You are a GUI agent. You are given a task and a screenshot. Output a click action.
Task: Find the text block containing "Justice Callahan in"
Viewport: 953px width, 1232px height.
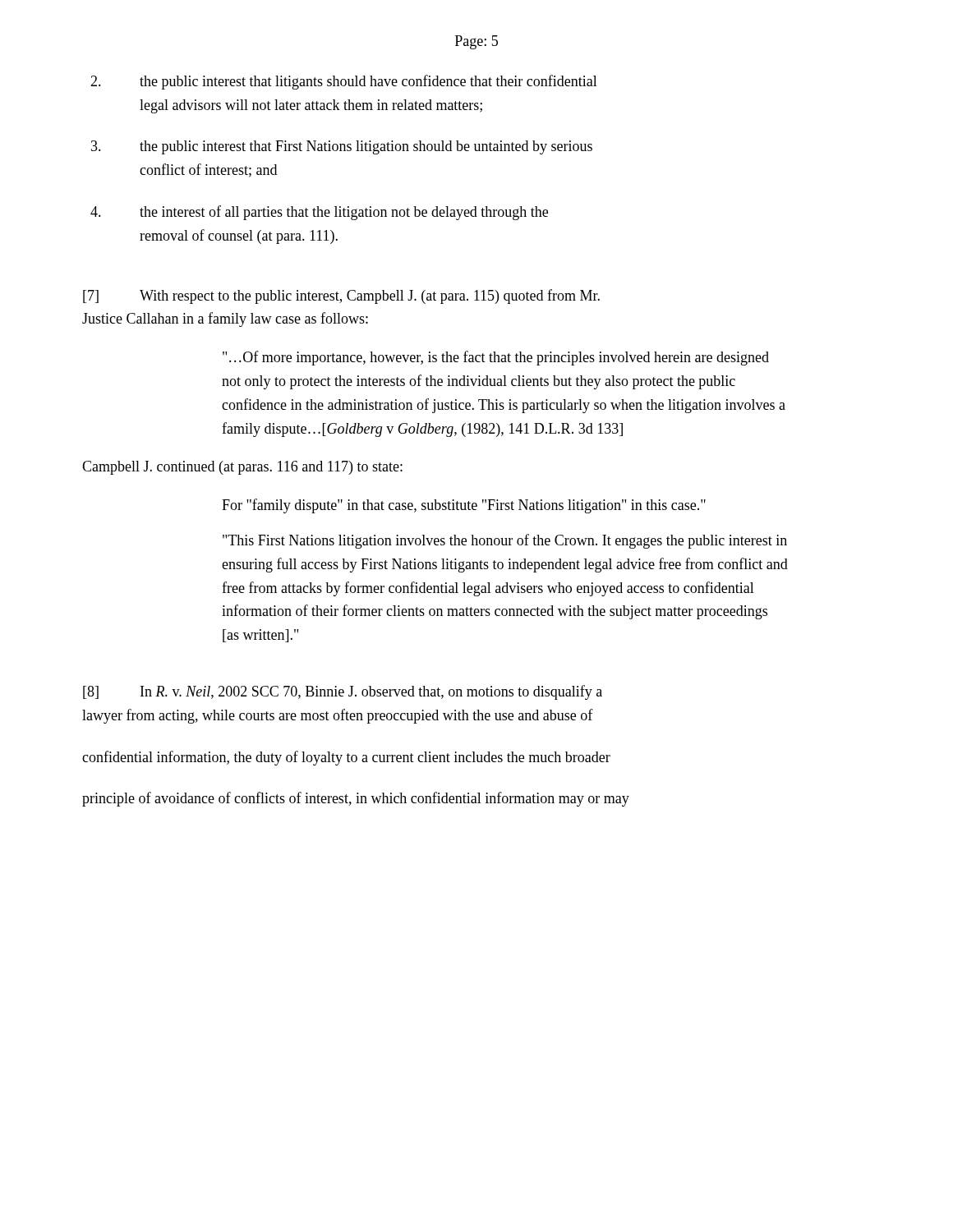tap(225, 319)
